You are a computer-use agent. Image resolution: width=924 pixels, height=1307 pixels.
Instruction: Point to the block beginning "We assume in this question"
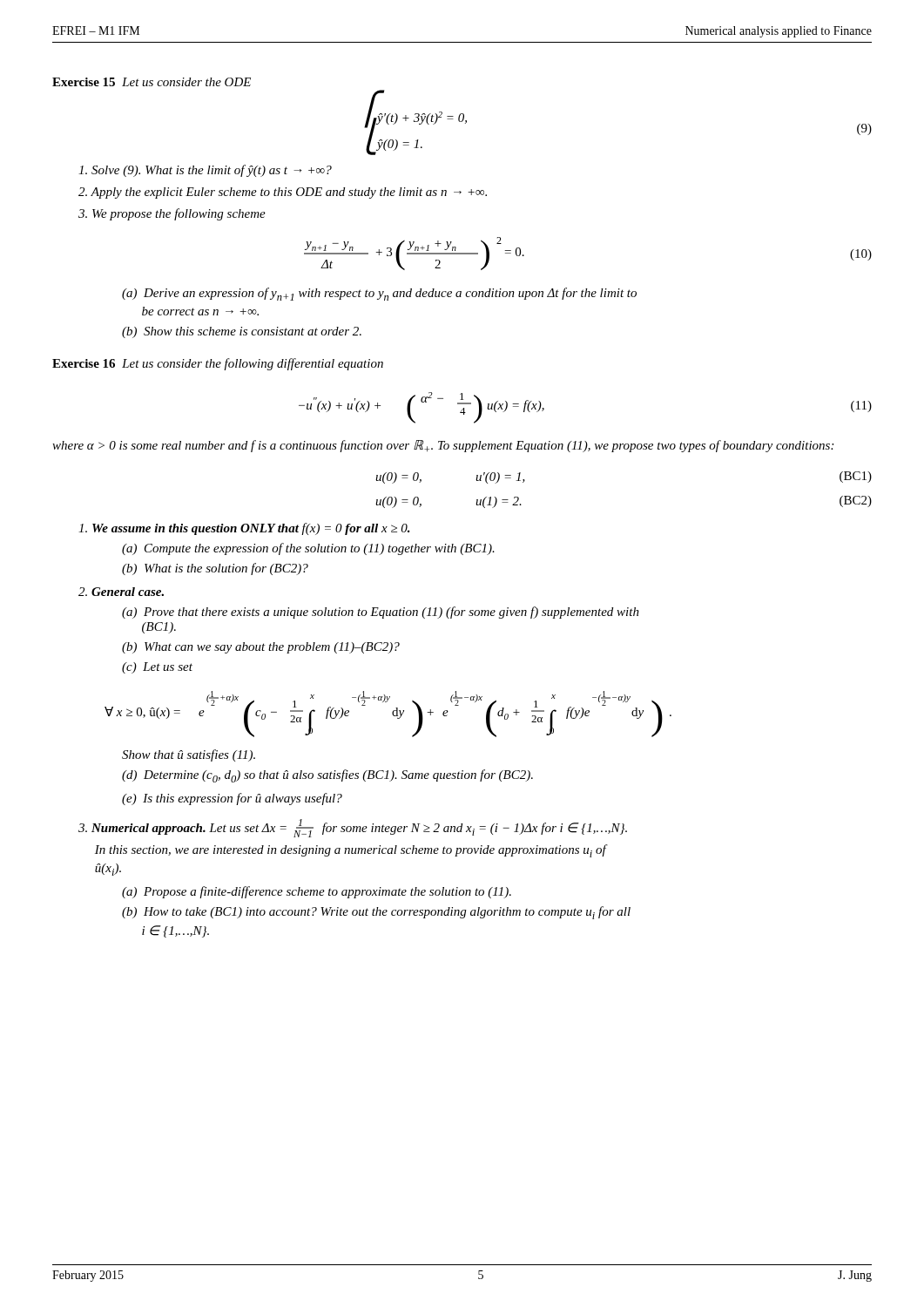coord(245,528)
